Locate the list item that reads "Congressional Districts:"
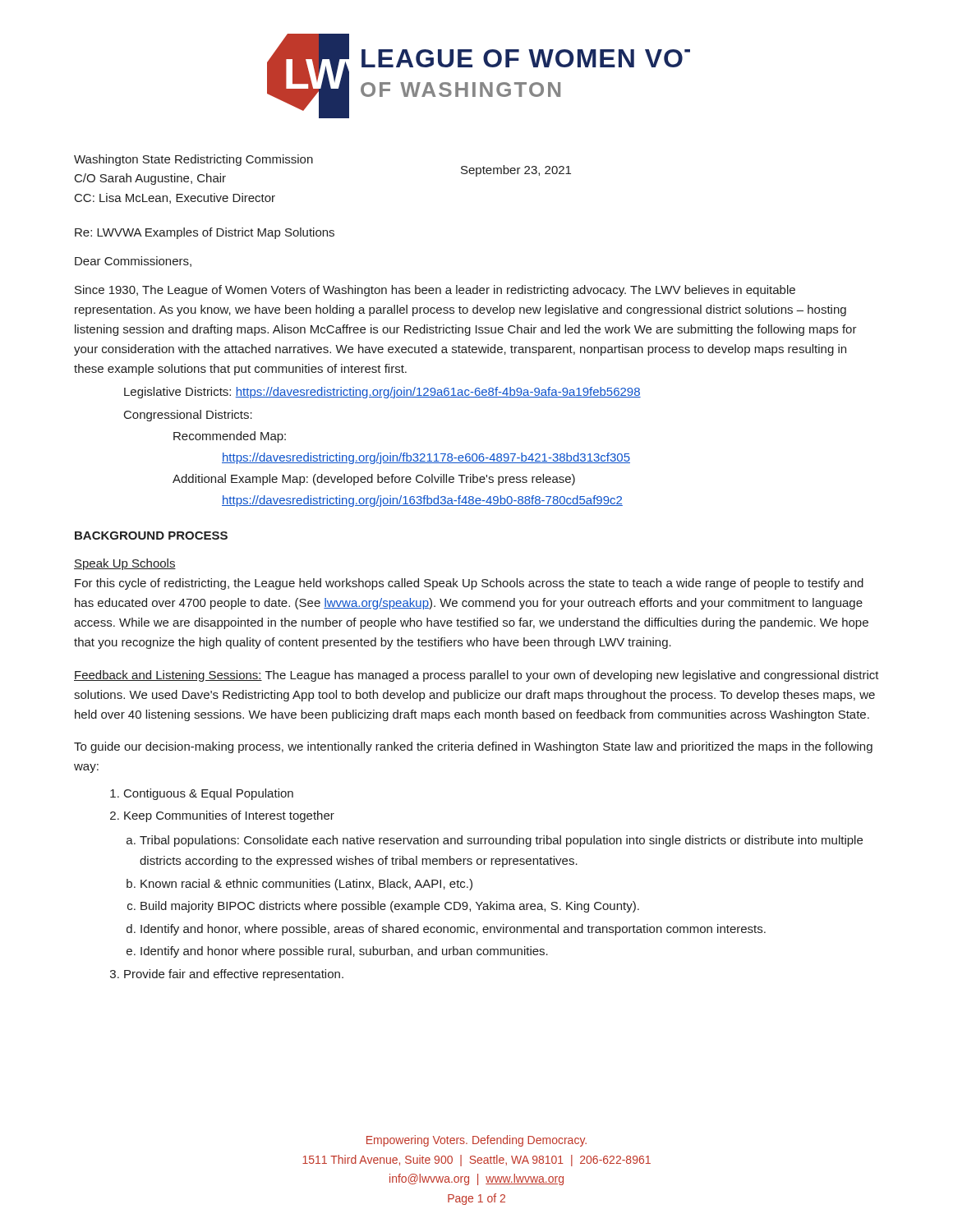Image resolution: width=953 pixels, height=1232 pixels. click(188, 414)
